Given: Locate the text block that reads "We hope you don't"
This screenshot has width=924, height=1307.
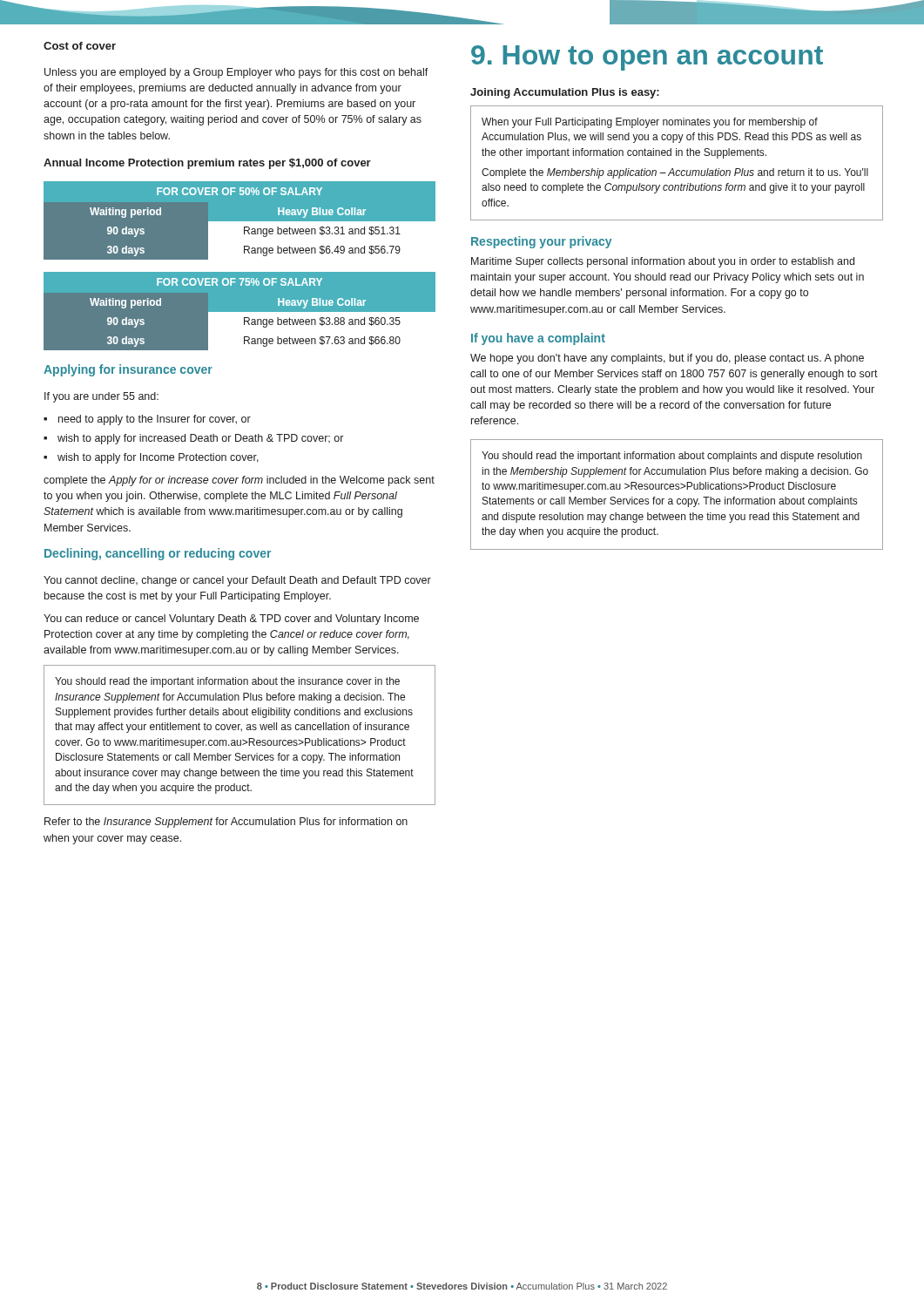Looking at the screenshot, I should coord(677,389).
